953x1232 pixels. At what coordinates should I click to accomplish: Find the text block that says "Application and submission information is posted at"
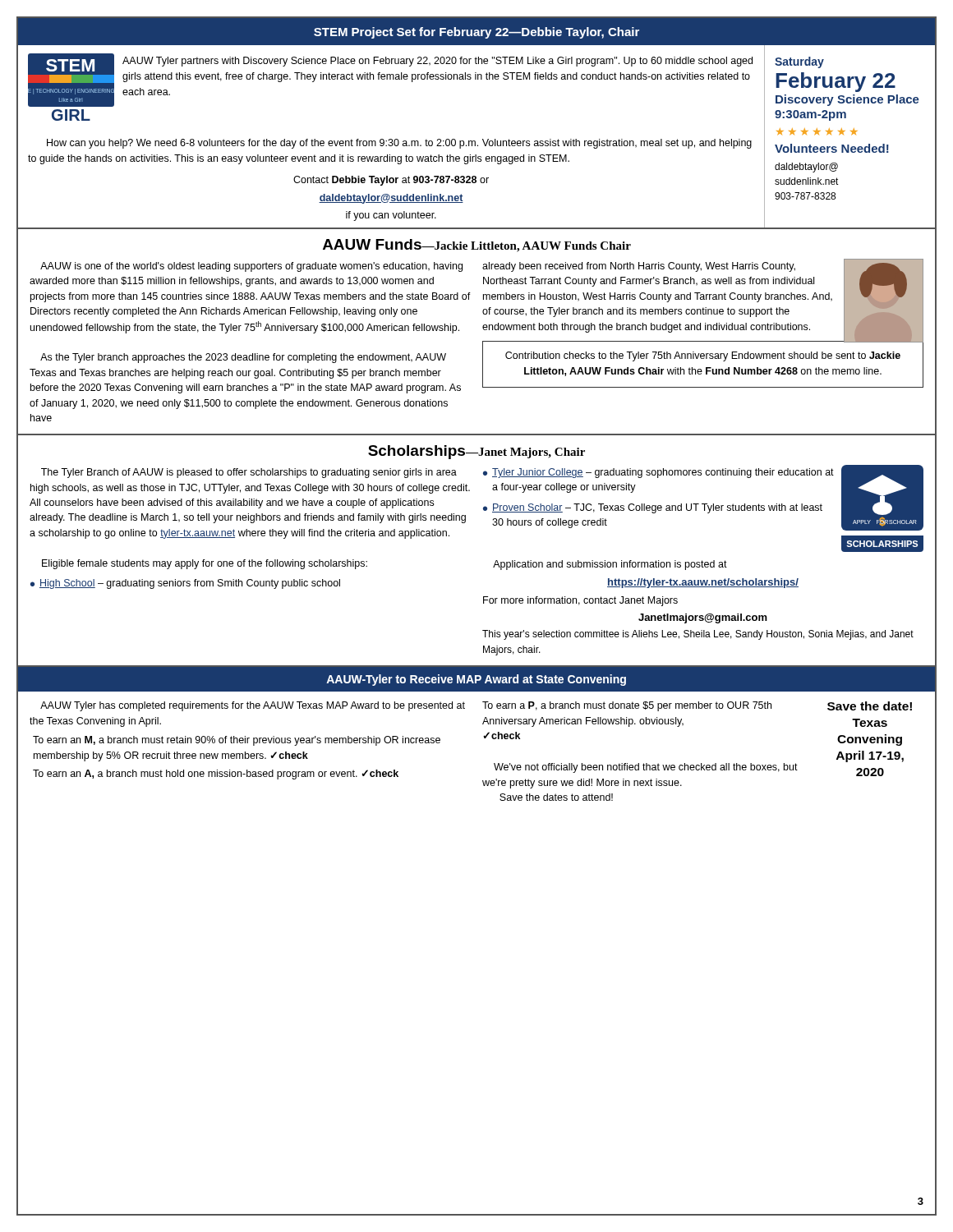coord(703,607)
